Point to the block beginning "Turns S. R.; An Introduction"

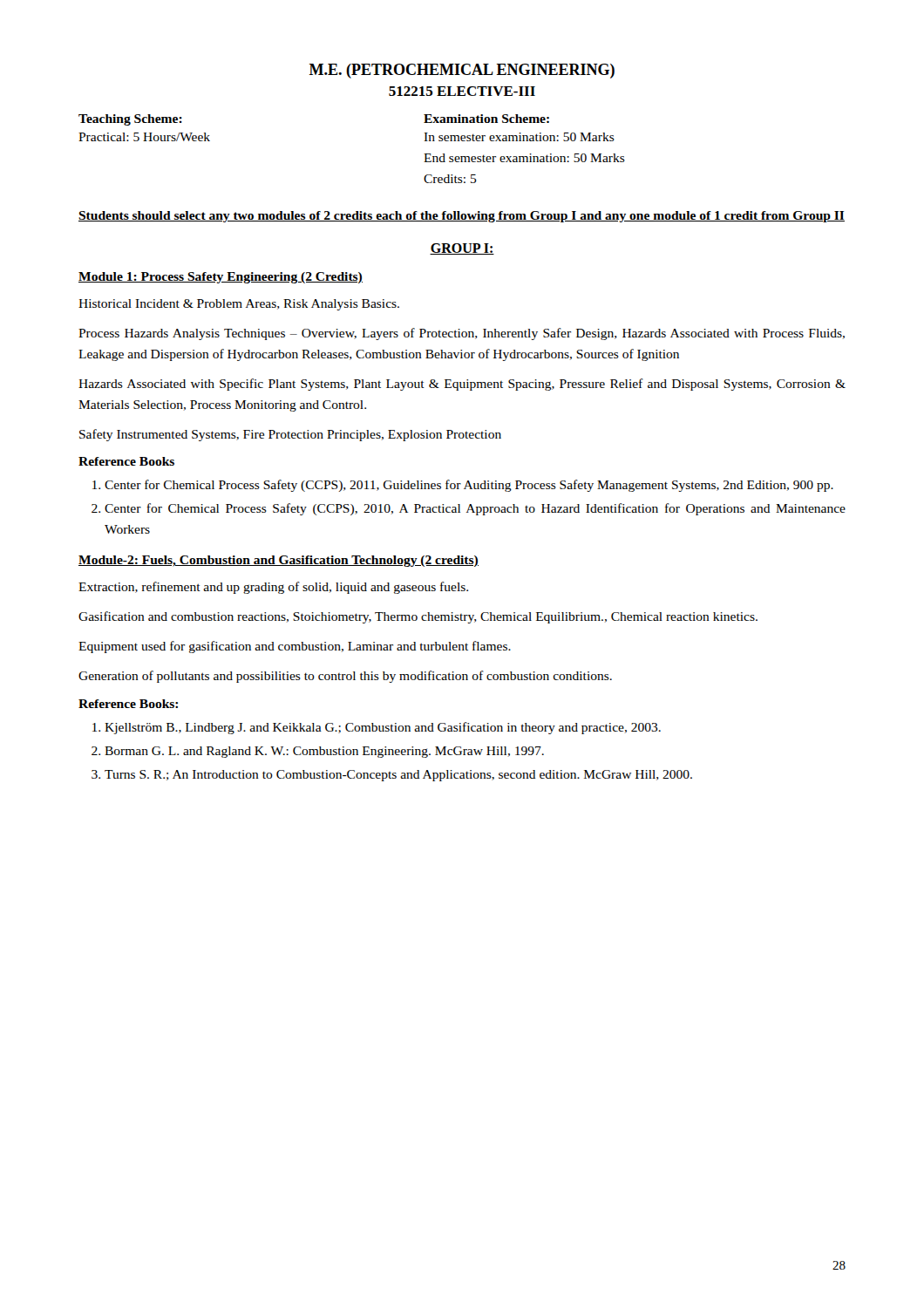click(399, 773)
